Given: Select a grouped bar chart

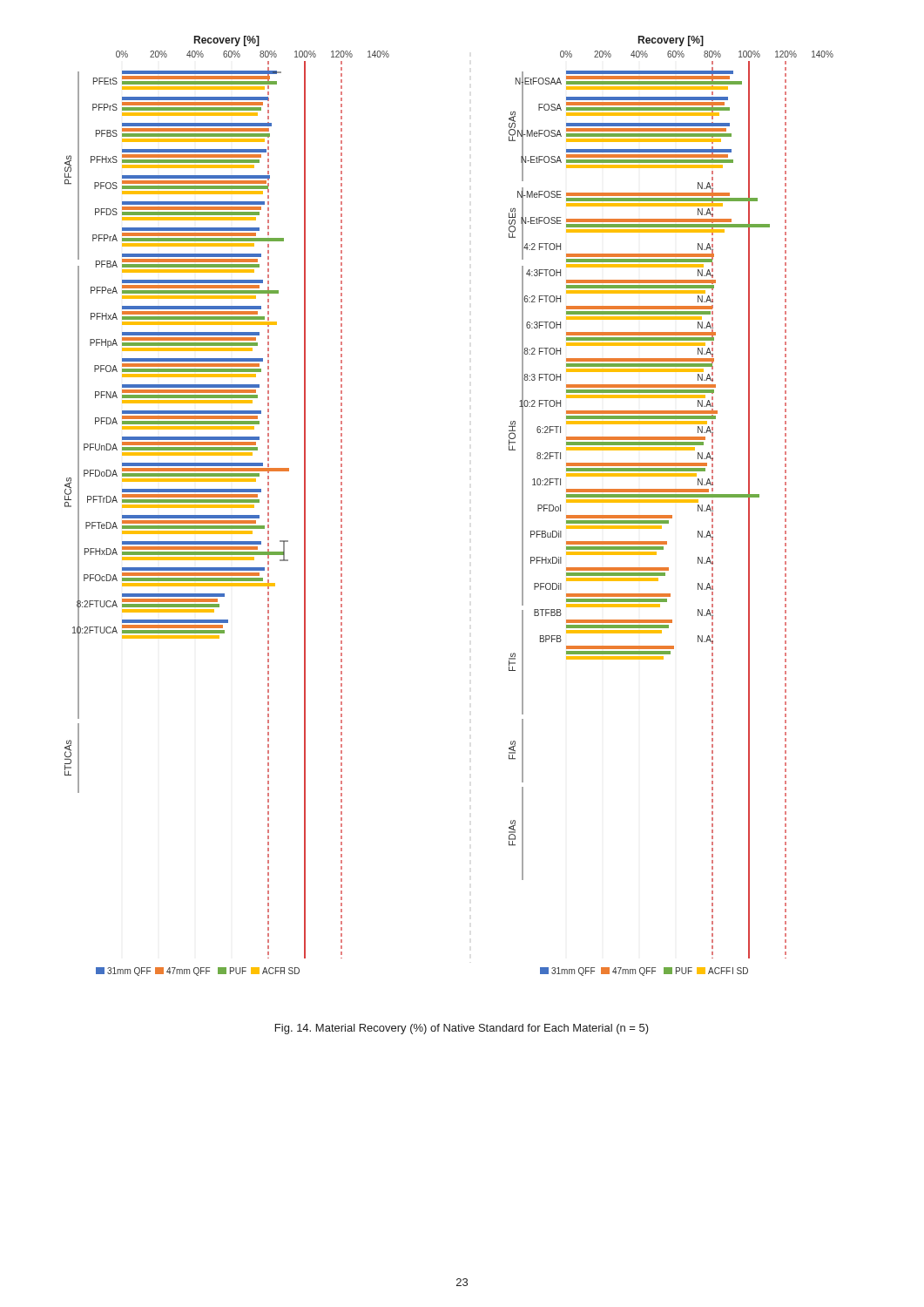Looking at the screenshot, I should coord(462,518).
